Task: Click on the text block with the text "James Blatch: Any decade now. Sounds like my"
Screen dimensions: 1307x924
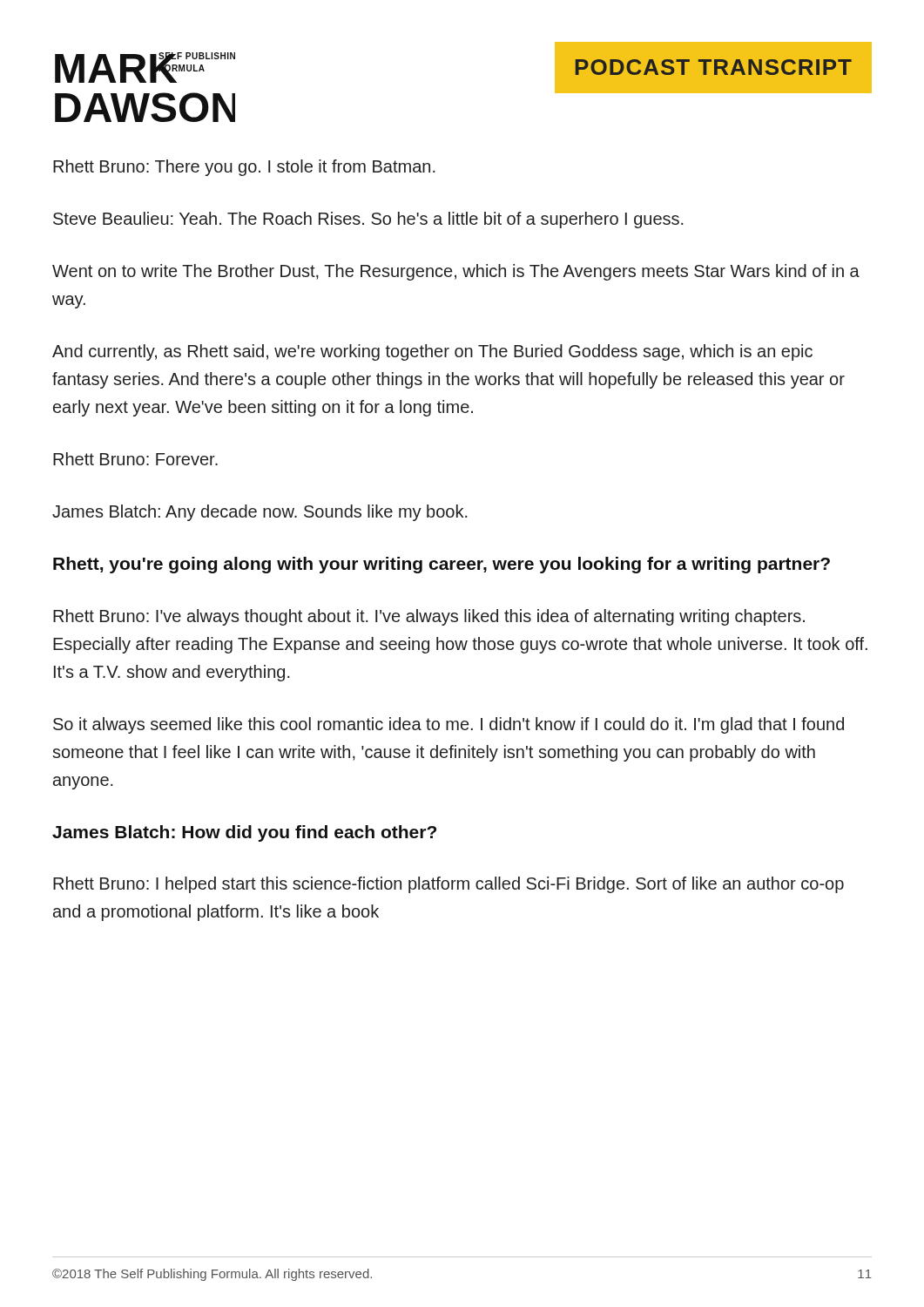Action: coord(260,511)
